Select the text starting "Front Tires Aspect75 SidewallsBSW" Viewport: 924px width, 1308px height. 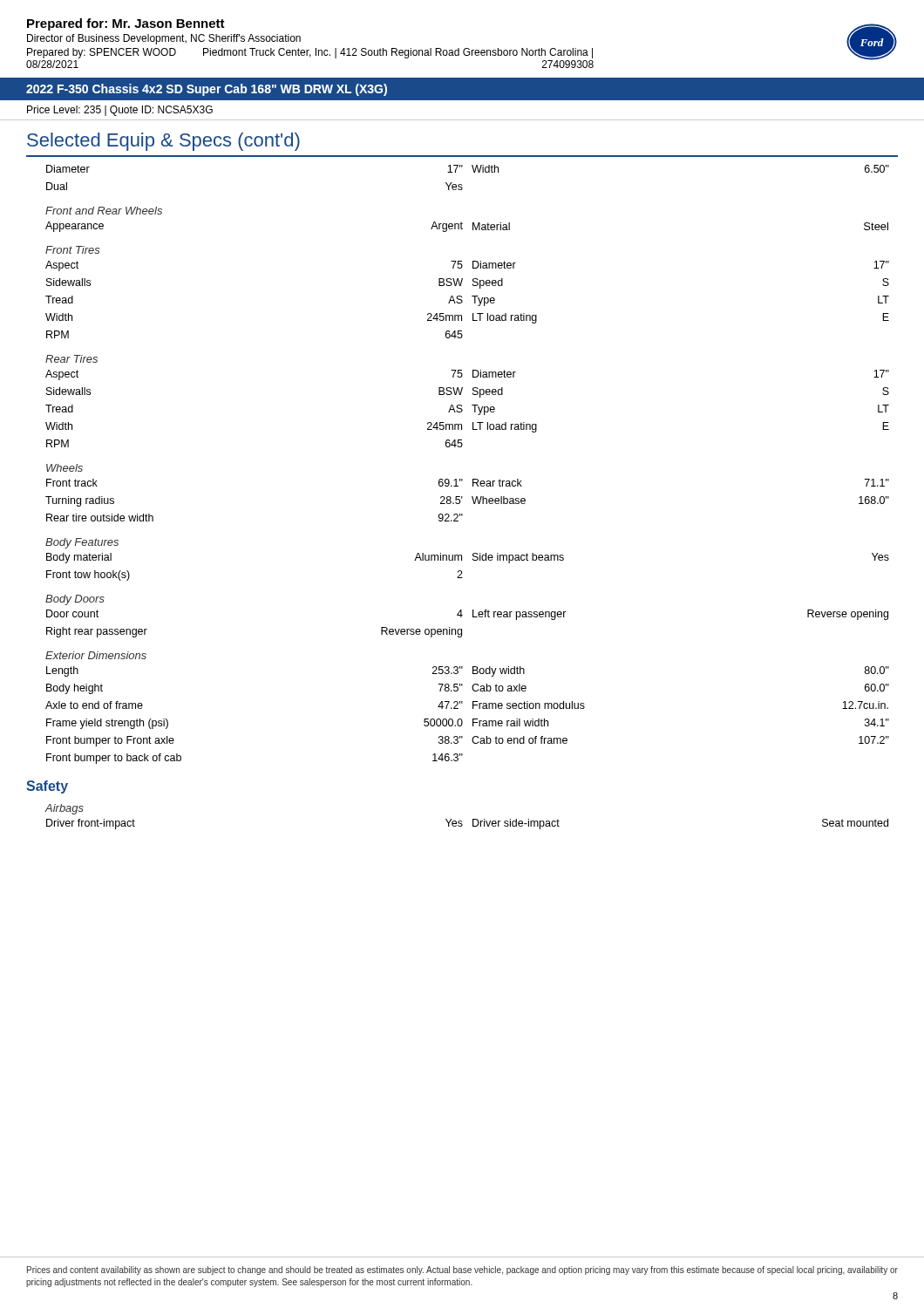coord(472,294)
